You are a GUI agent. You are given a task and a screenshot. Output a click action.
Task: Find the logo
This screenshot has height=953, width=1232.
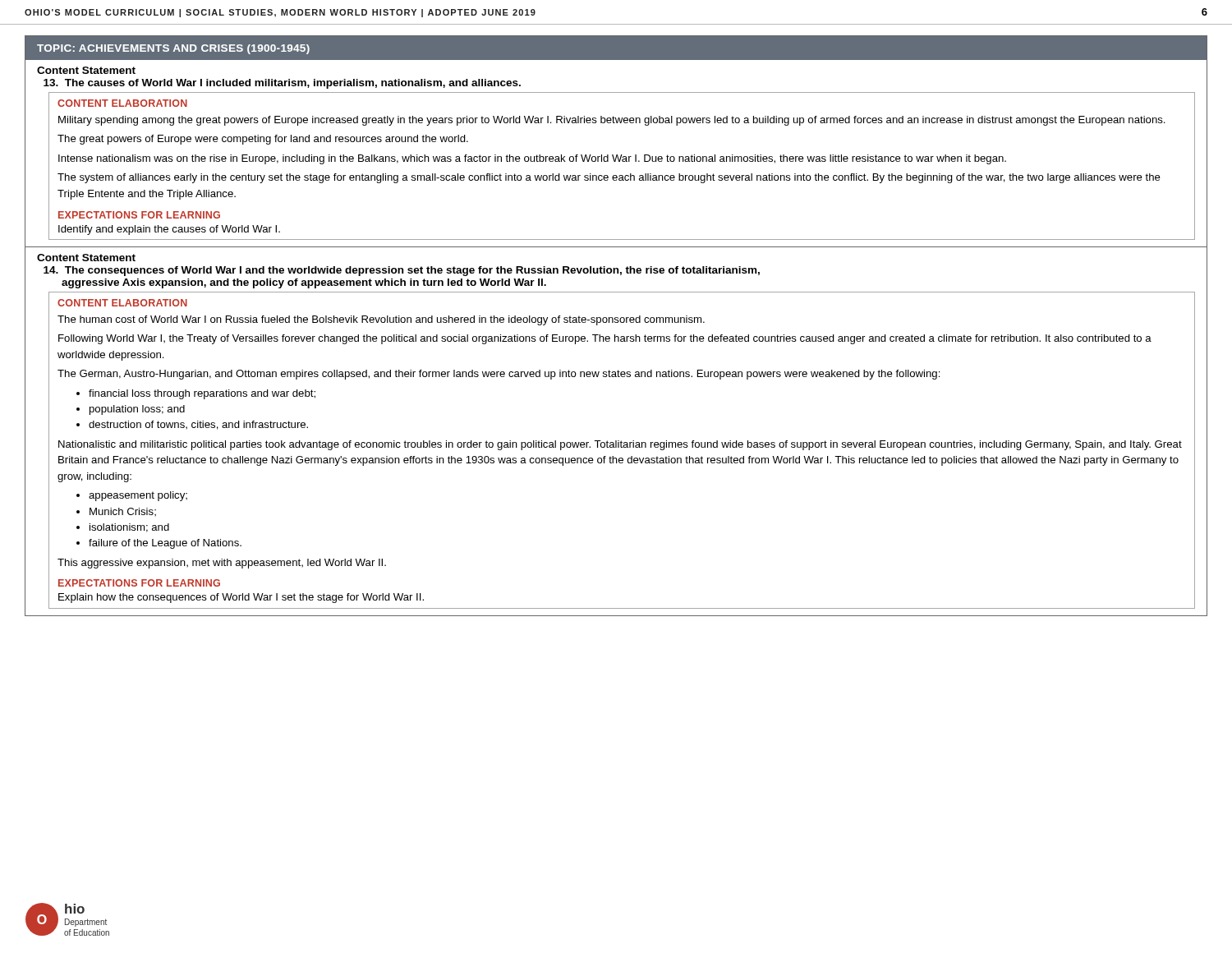coord(67,919)
